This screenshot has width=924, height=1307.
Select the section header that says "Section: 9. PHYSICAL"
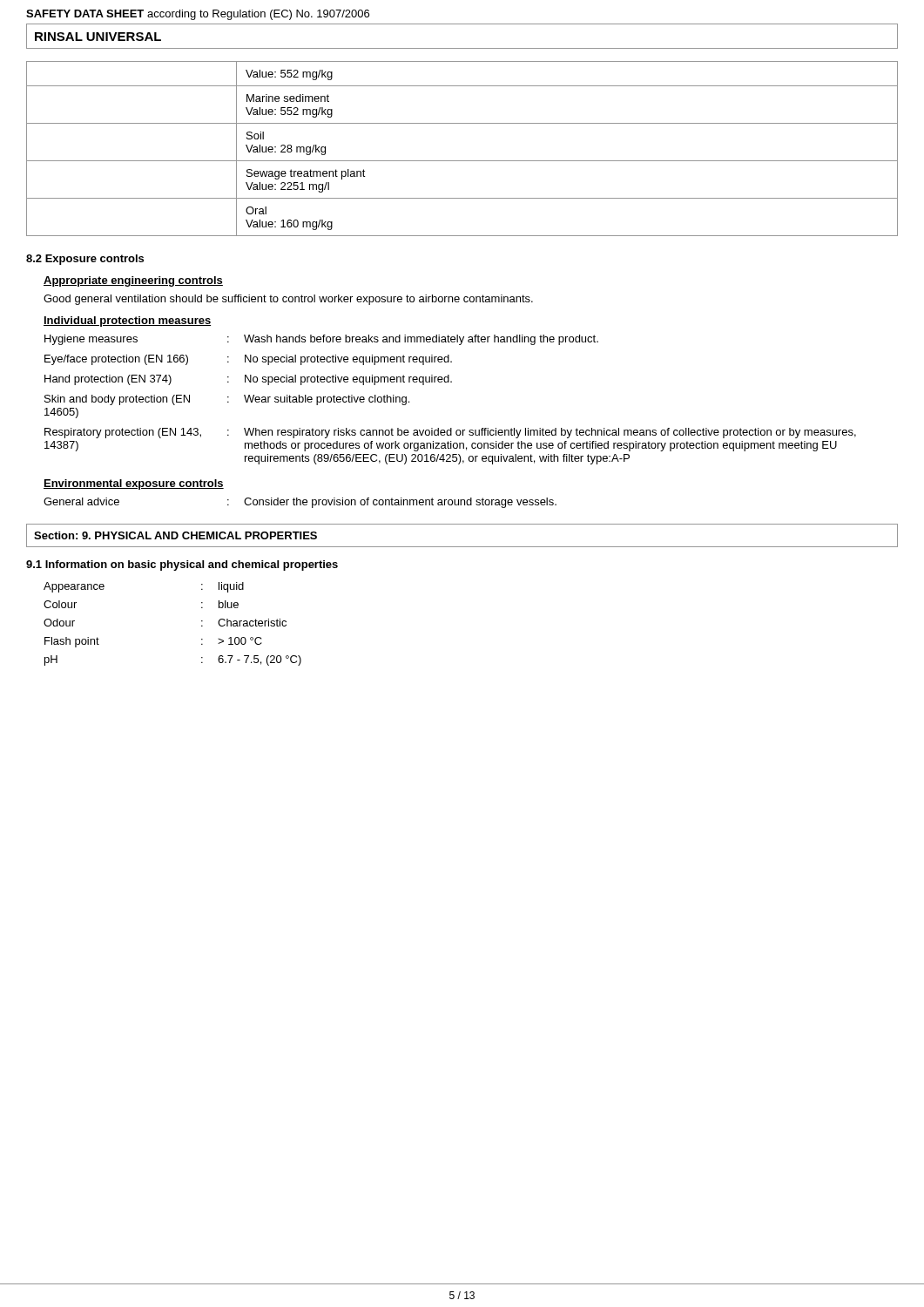176,535
